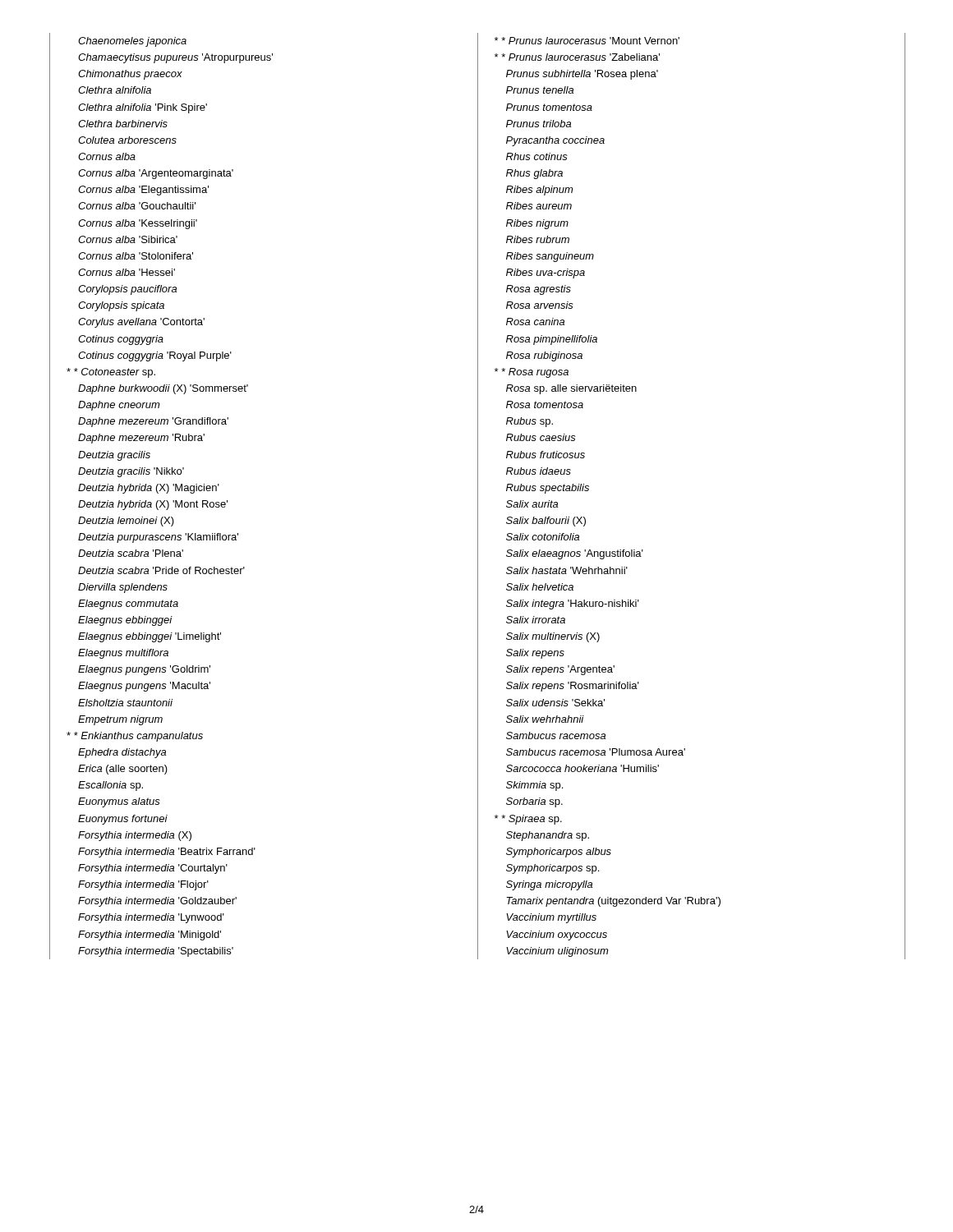Image resolution: width=953 pixels, height=1232 pixels.
Task: Click on the text starting "Daphne mezereum 'Grandiflora'"
Action: pos(153,421)
